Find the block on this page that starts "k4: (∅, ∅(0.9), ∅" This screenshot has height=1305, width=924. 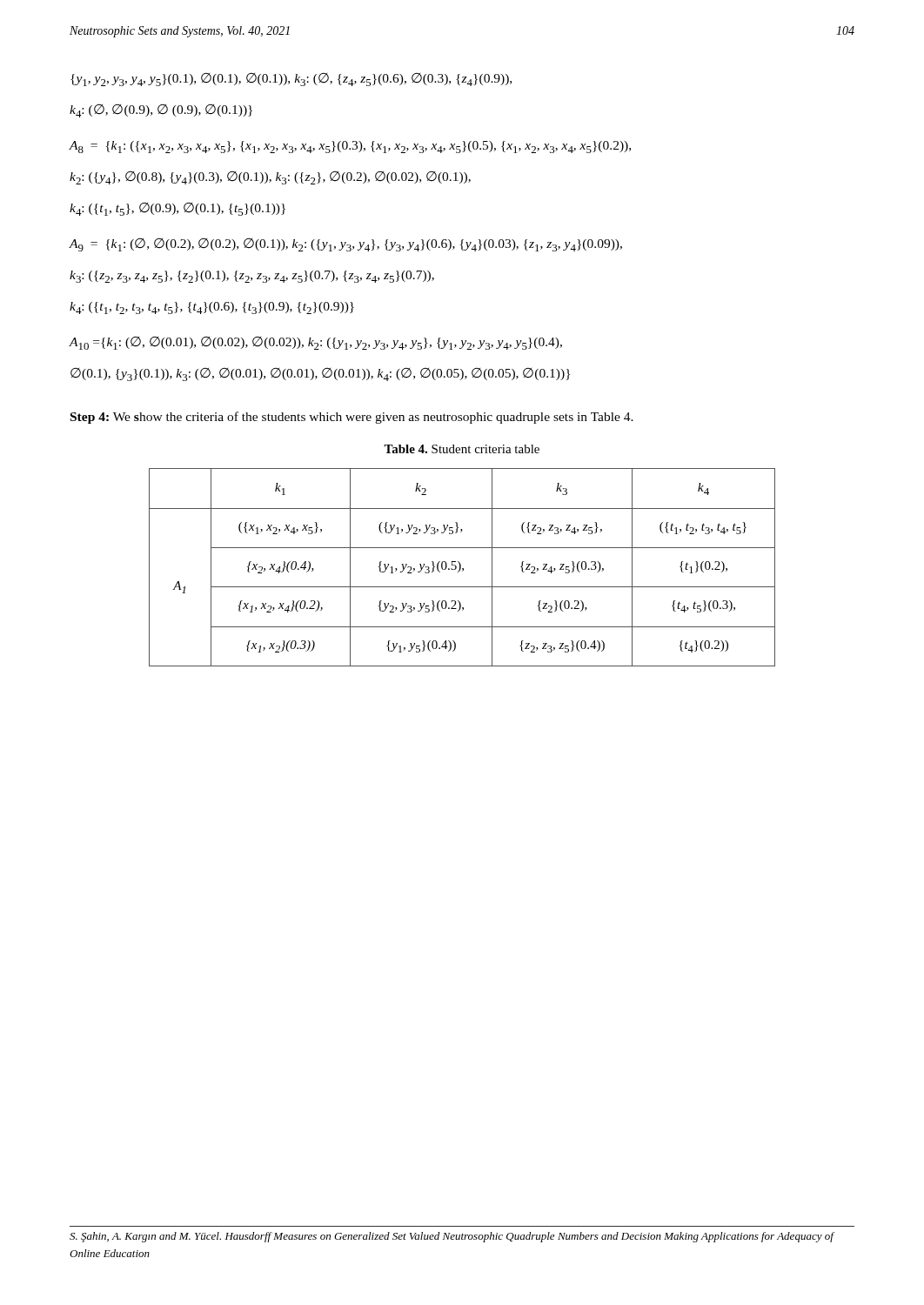click(162, 111)
